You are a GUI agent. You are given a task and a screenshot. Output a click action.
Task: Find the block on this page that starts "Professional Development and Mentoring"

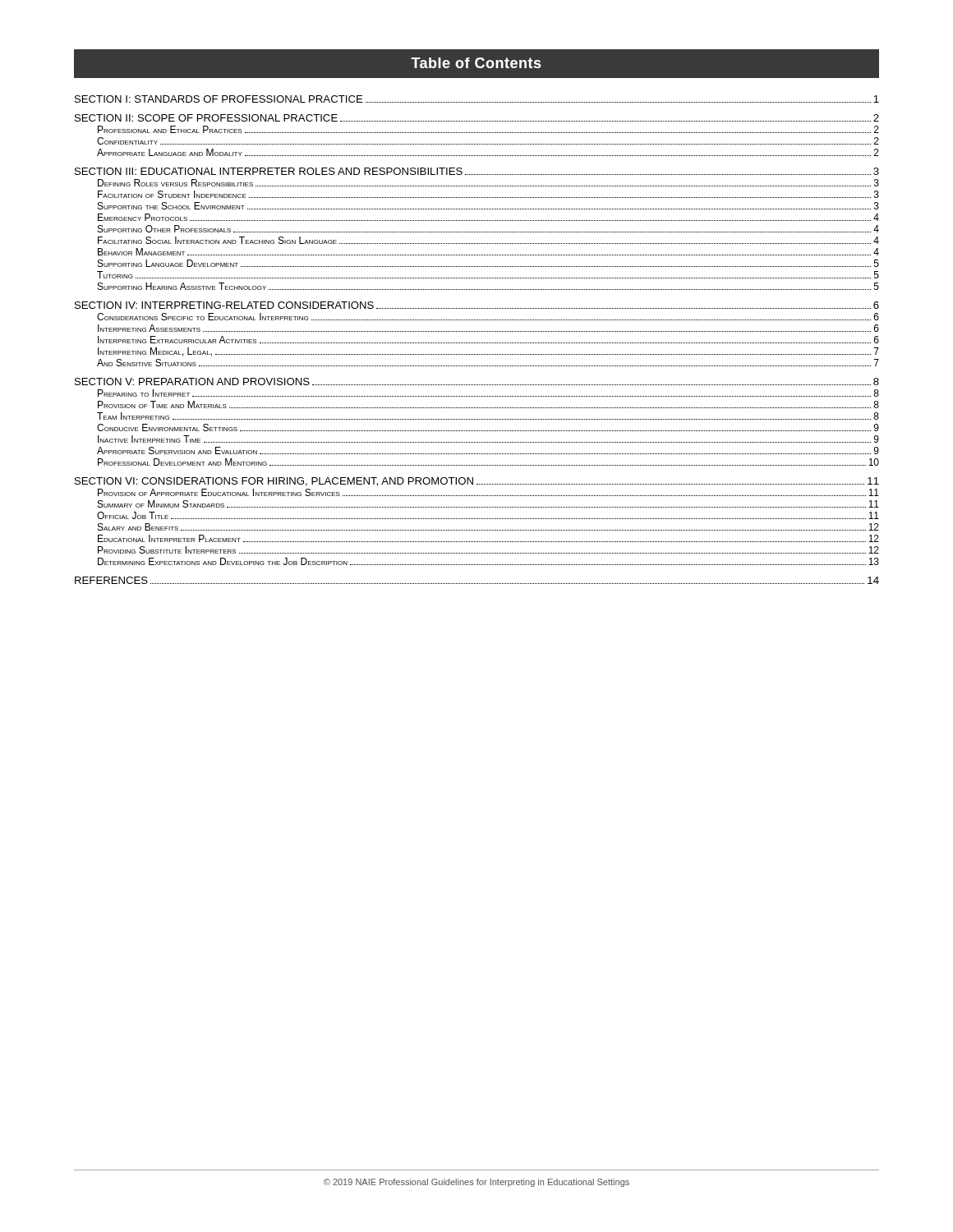tap(476, 462)
